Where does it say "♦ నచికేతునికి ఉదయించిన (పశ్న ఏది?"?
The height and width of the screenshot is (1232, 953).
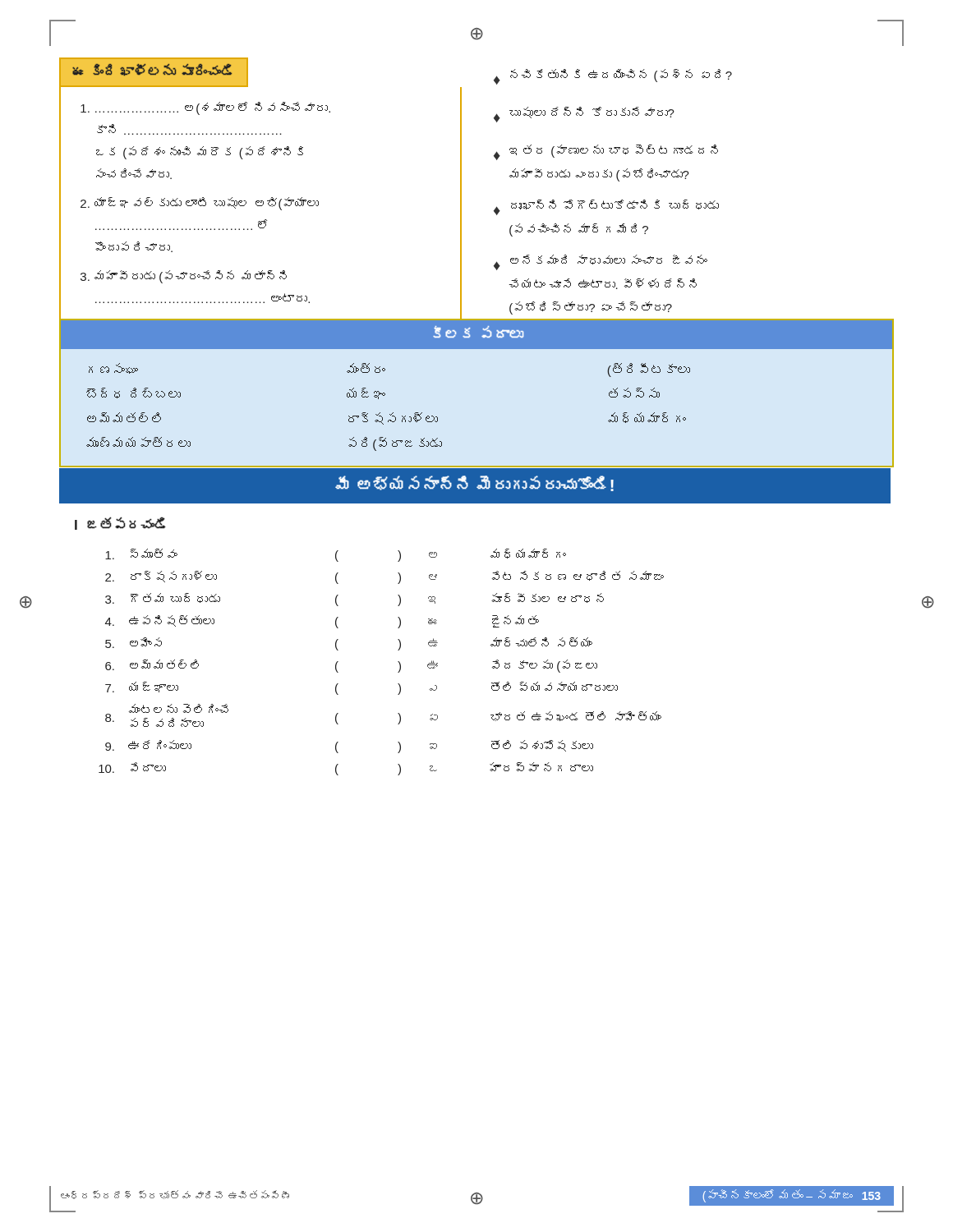[612, 79]
